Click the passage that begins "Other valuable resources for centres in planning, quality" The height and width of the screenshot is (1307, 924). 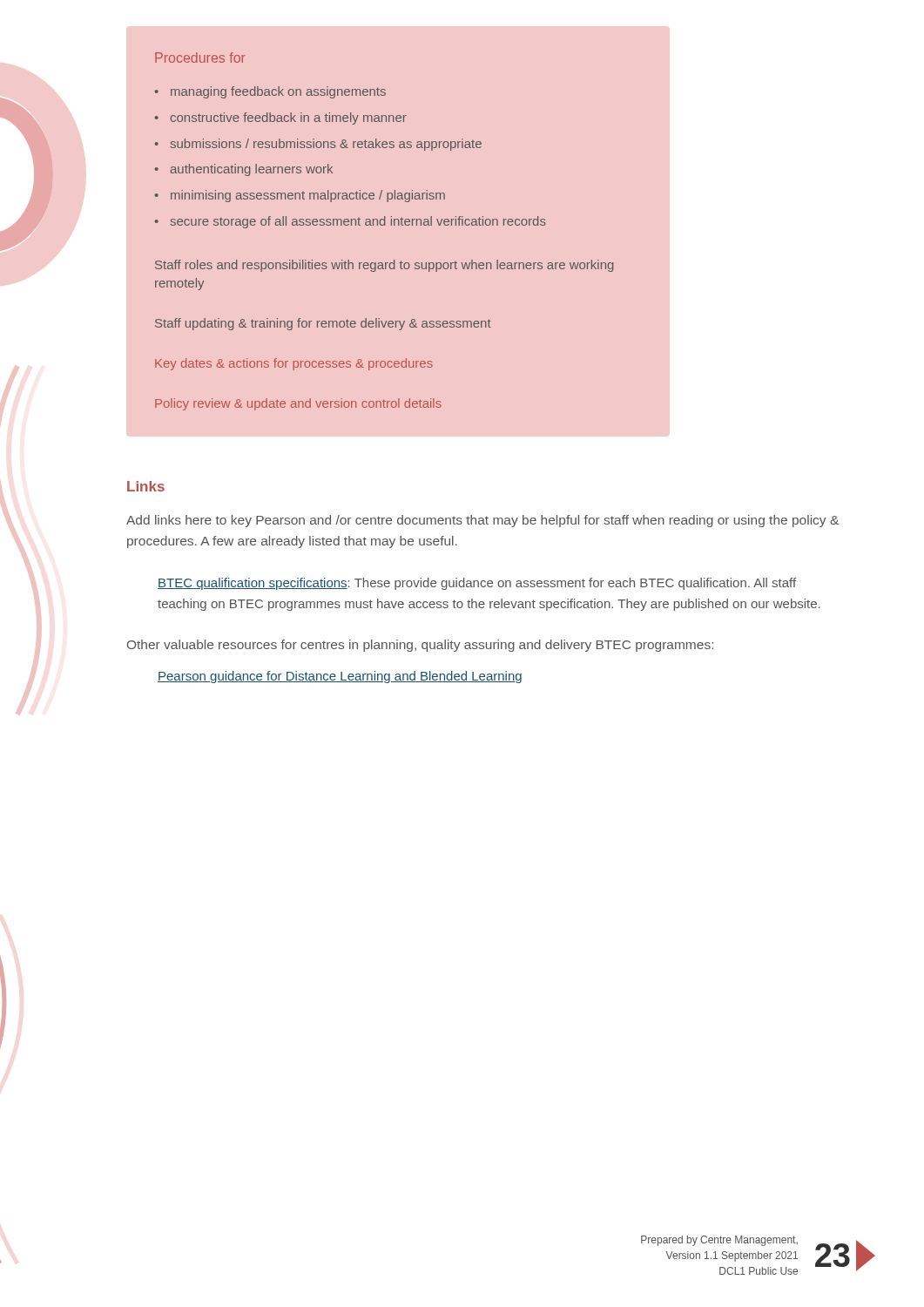(x=488, y=645)
